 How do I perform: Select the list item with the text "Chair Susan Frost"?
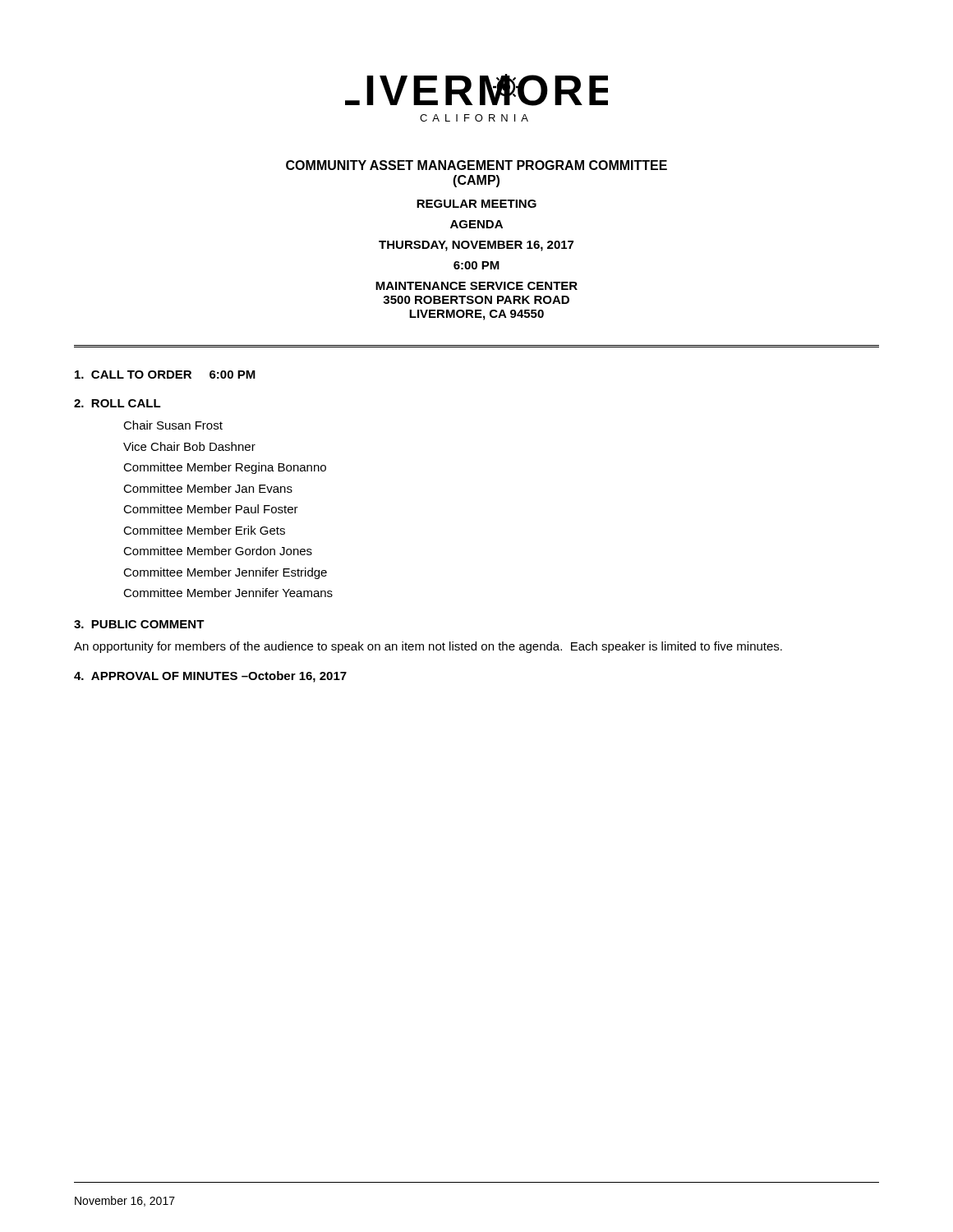pyautogui.click(x=173, y=425)
